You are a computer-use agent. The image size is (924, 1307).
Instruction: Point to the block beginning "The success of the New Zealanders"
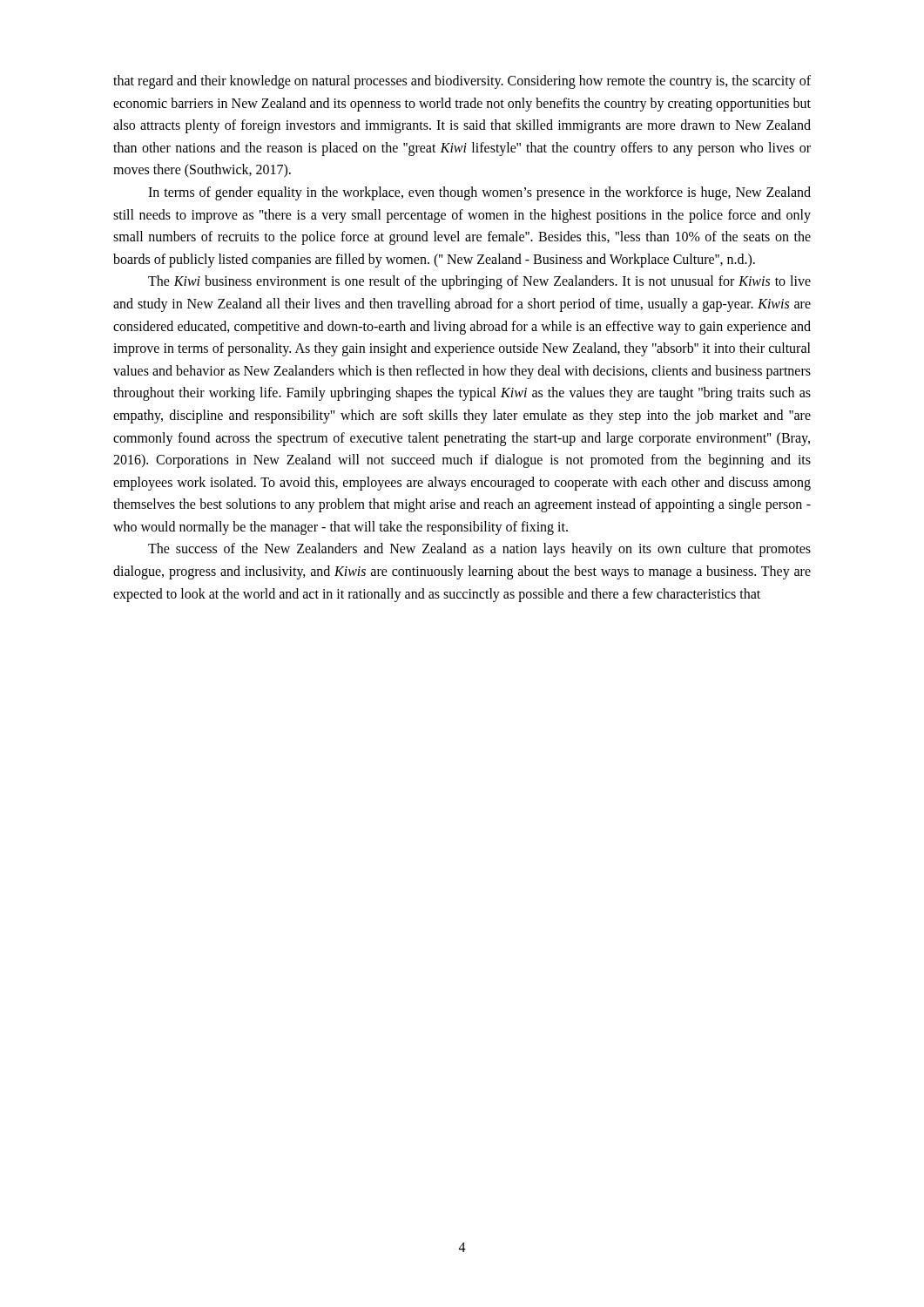point(462,571)
